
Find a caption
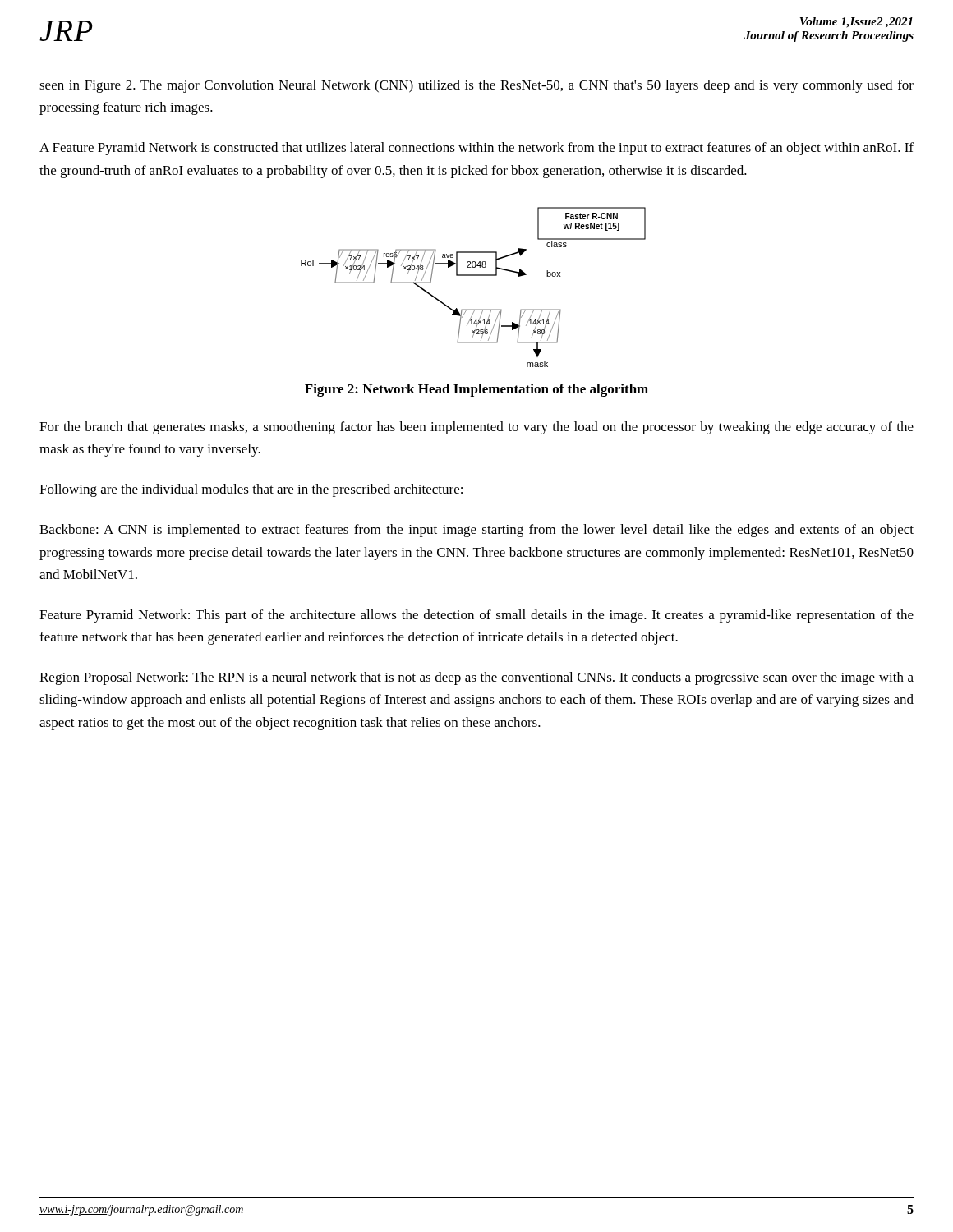[x=476, y=389]
